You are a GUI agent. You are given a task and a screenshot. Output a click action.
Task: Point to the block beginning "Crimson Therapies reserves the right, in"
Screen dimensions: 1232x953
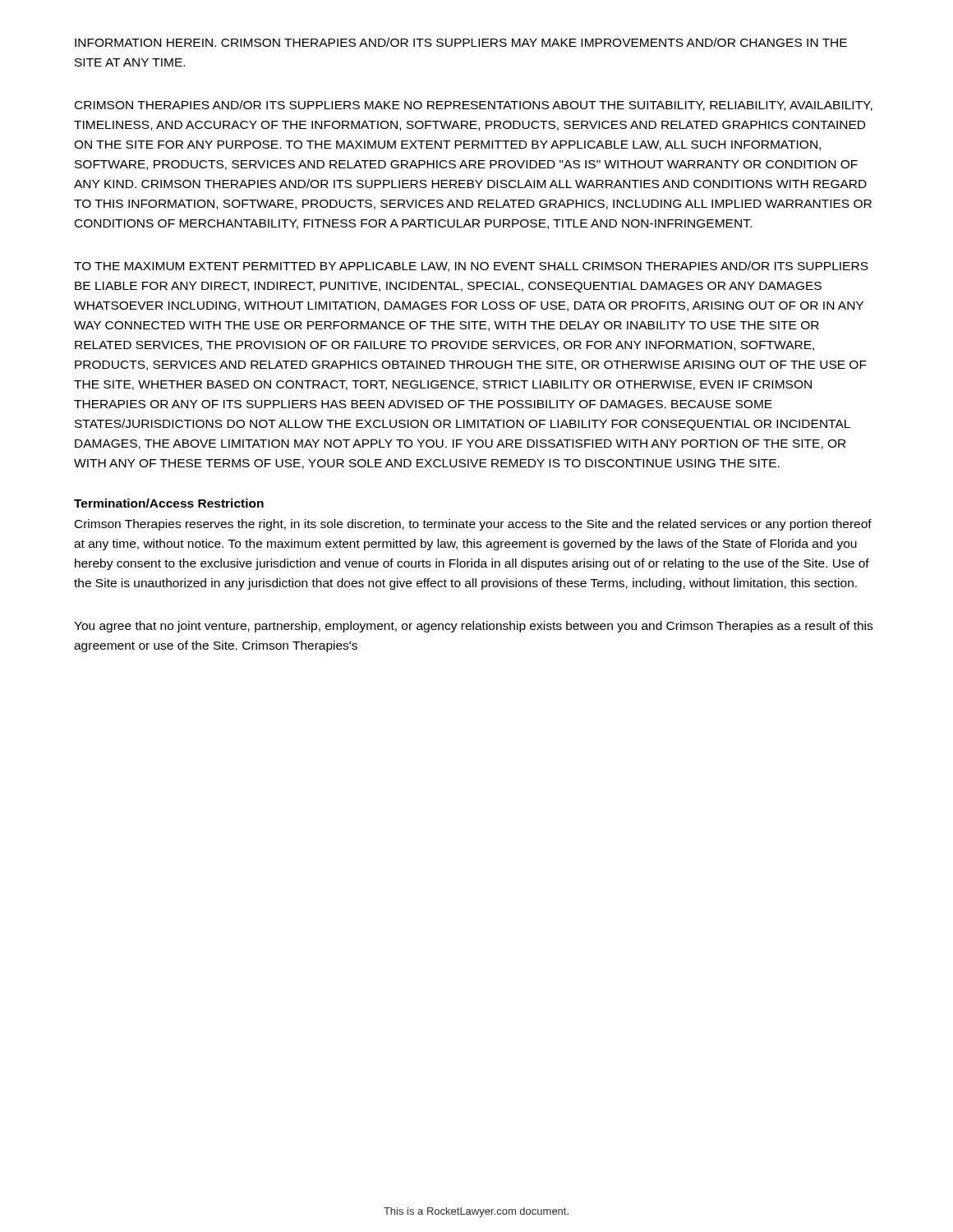click(473, 553)
